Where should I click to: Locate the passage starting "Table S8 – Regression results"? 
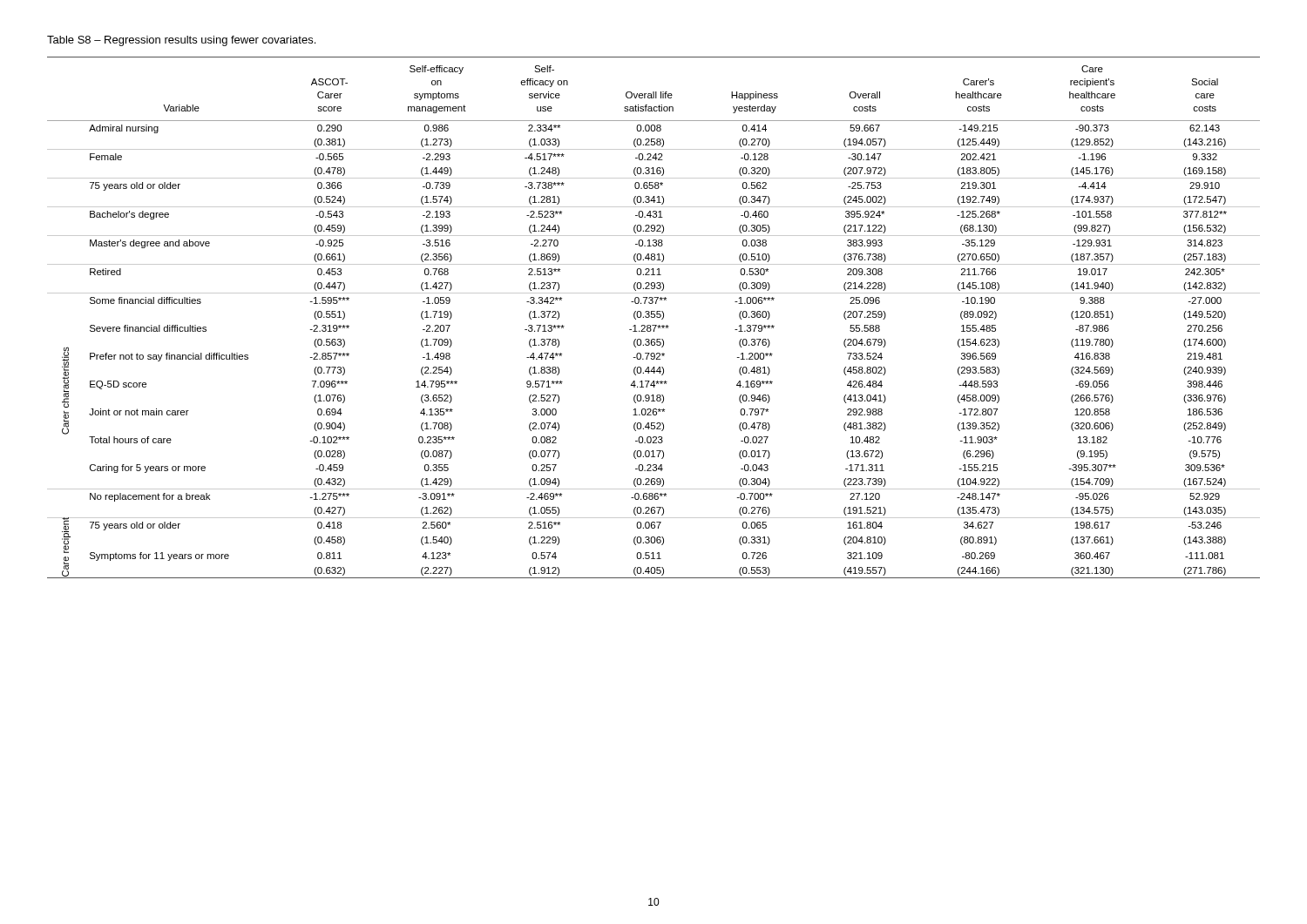coord(182,40)
